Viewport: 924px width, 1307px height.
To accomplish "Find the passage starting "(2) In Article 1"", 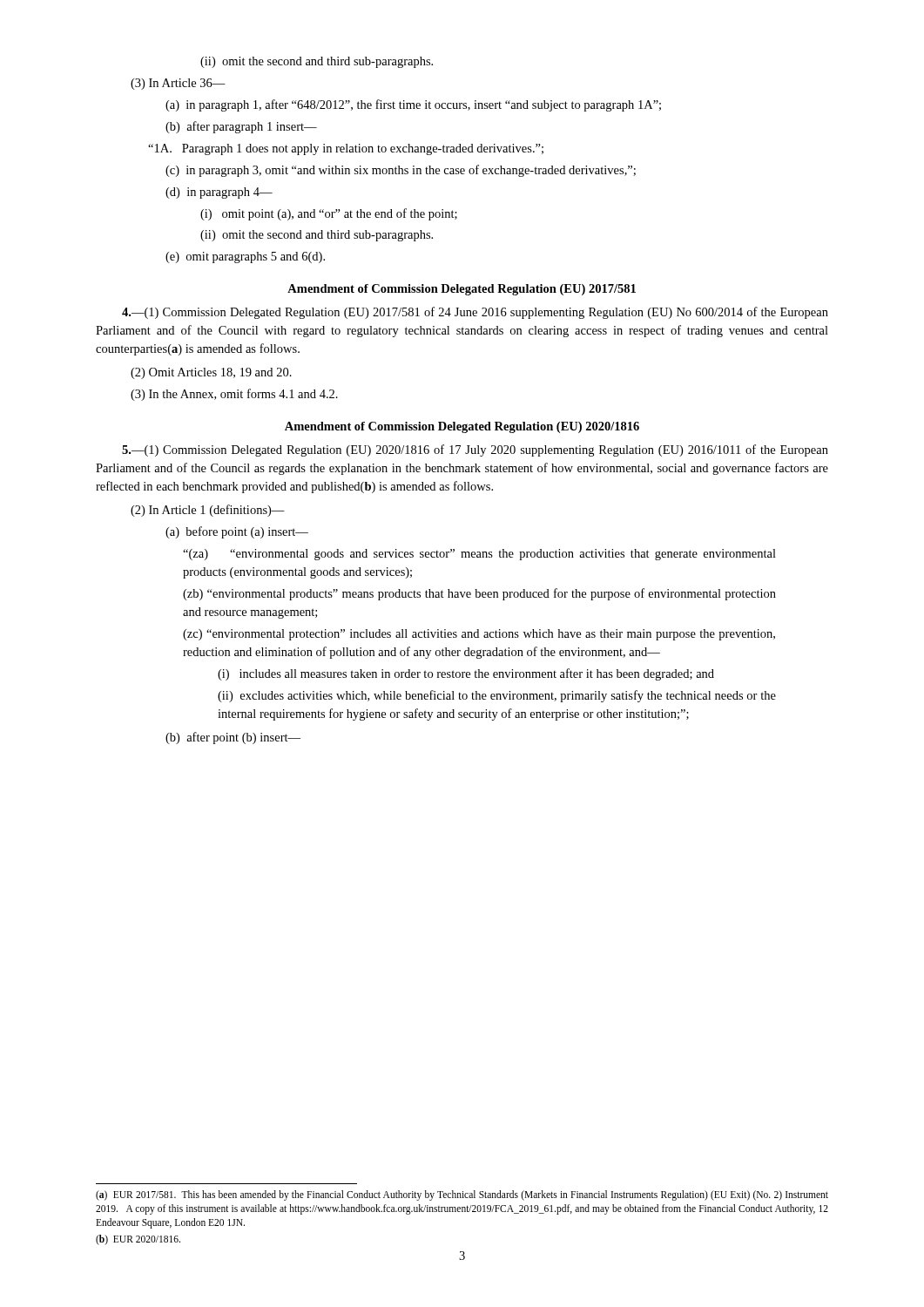I will coord(207,510).
